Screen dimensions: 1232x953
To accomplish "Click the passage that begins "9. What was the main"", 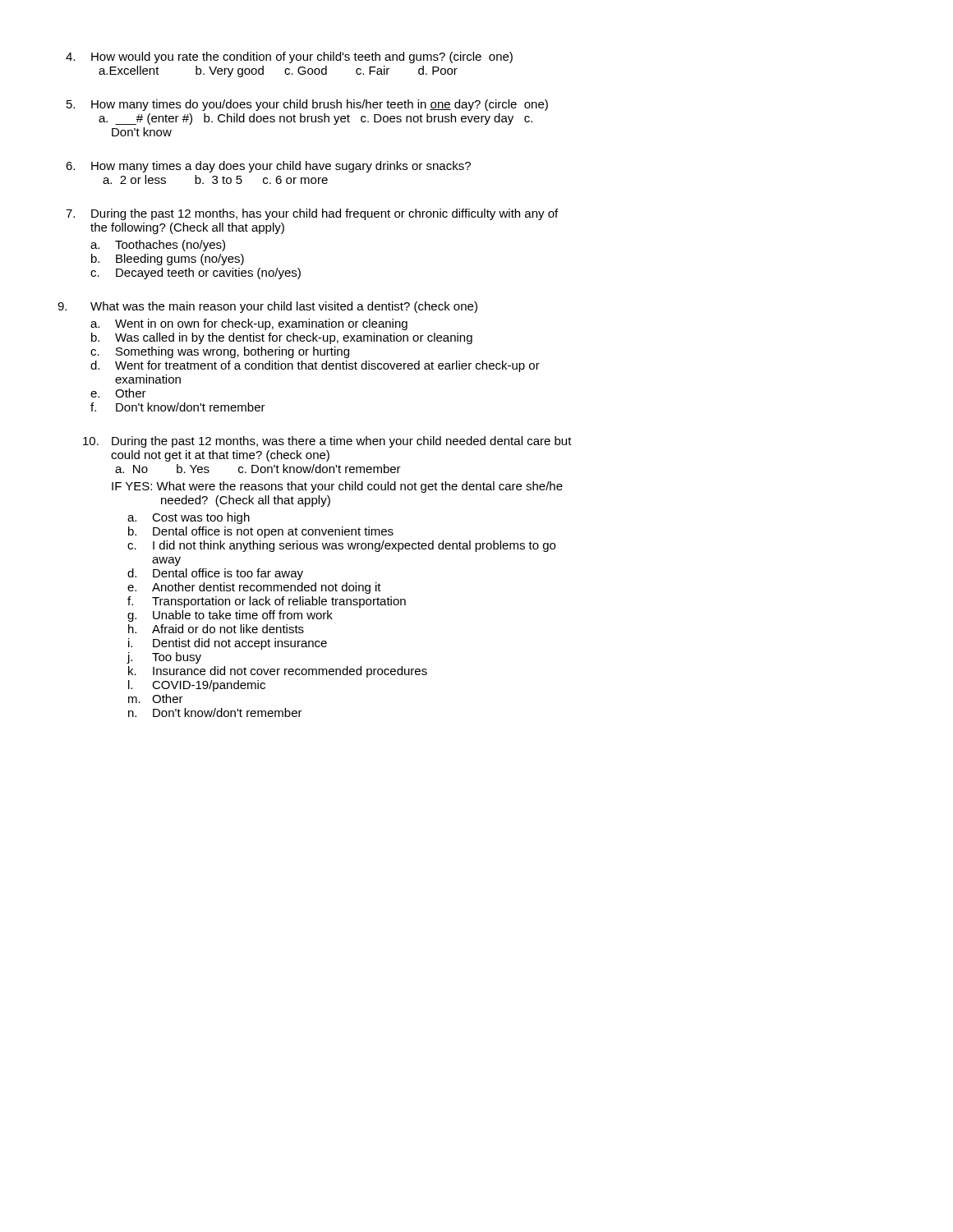I will [x=298, y=356].
